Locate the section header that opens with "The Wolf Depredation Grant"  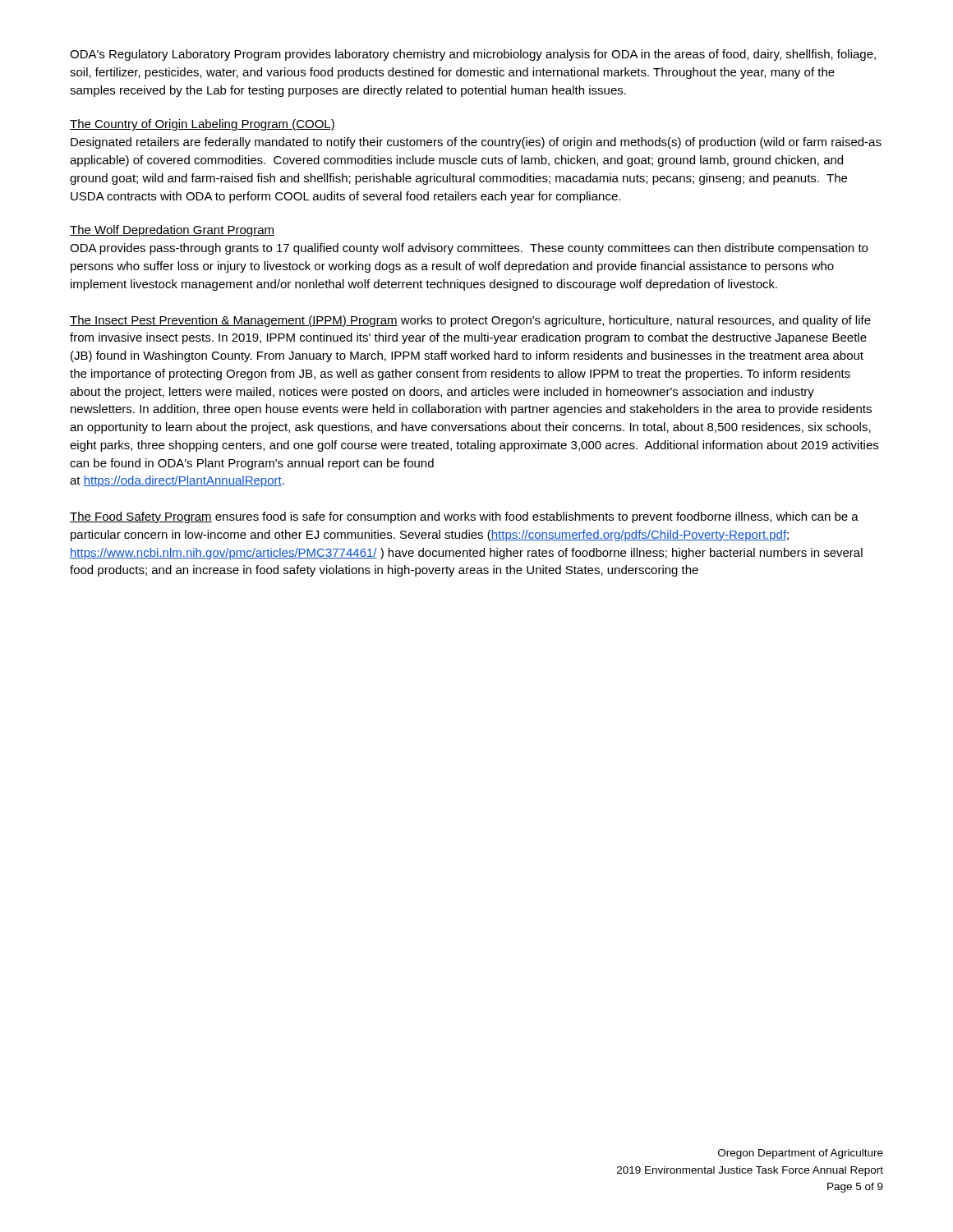click(x=172, y=230)
